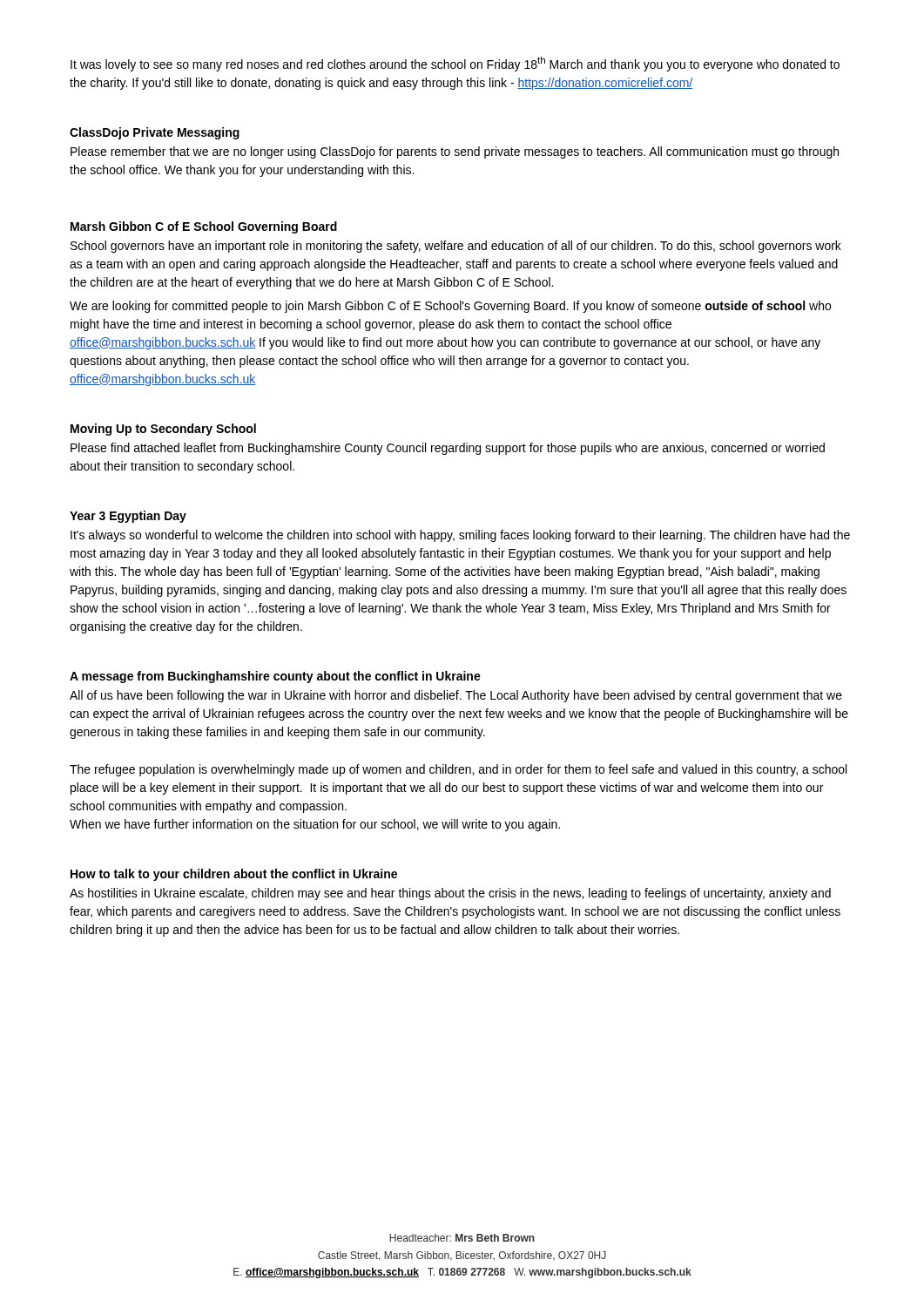Click on the text block containing "As hostilities in Ukraine escalate, children"
924x1307 pixels.
pos(455,911)
